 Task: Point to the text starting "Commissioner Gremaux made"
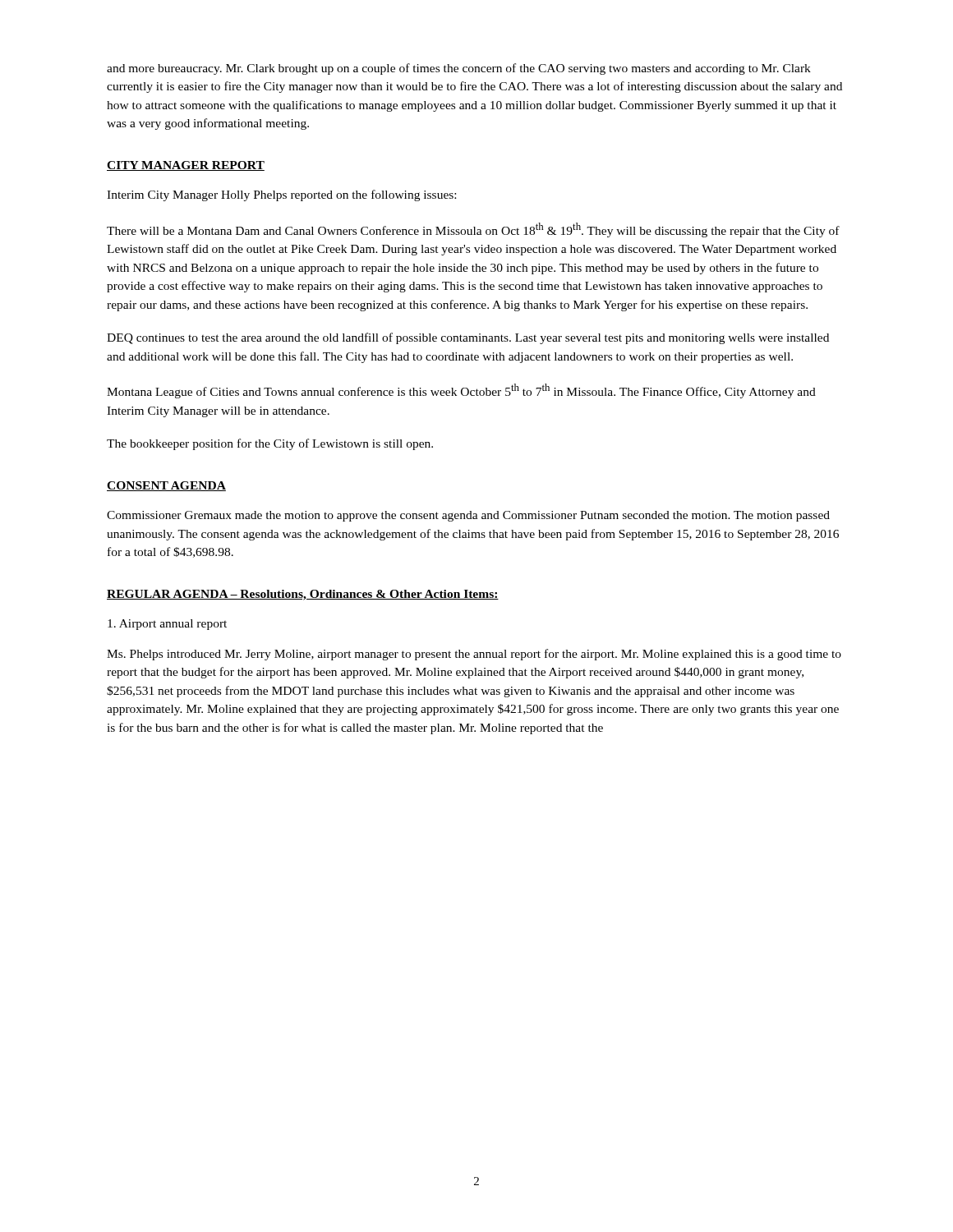[473, 533]
